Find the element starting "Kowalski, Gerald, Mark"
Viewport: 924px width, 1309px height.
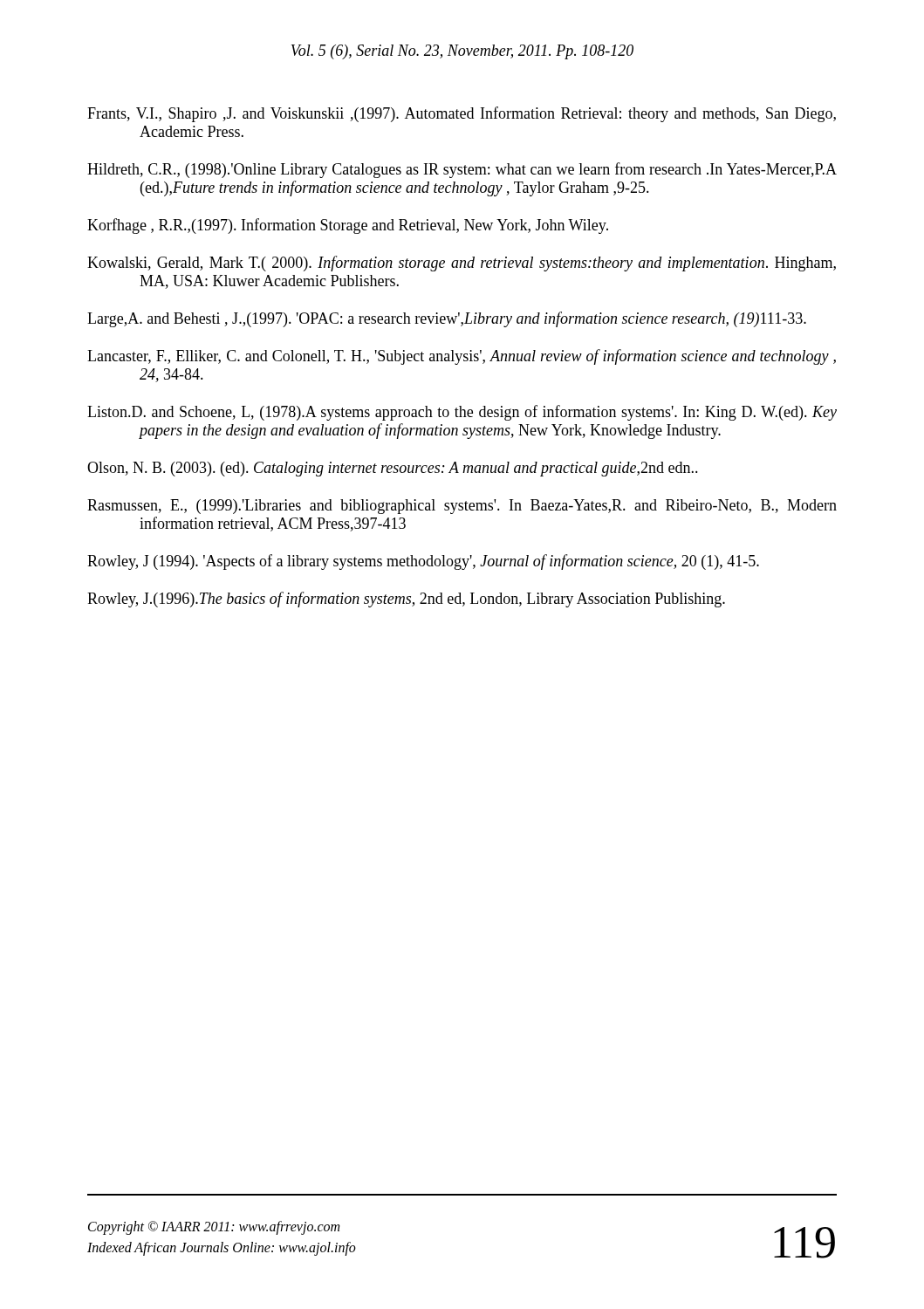pyautogui.click(x=462, y=272)
